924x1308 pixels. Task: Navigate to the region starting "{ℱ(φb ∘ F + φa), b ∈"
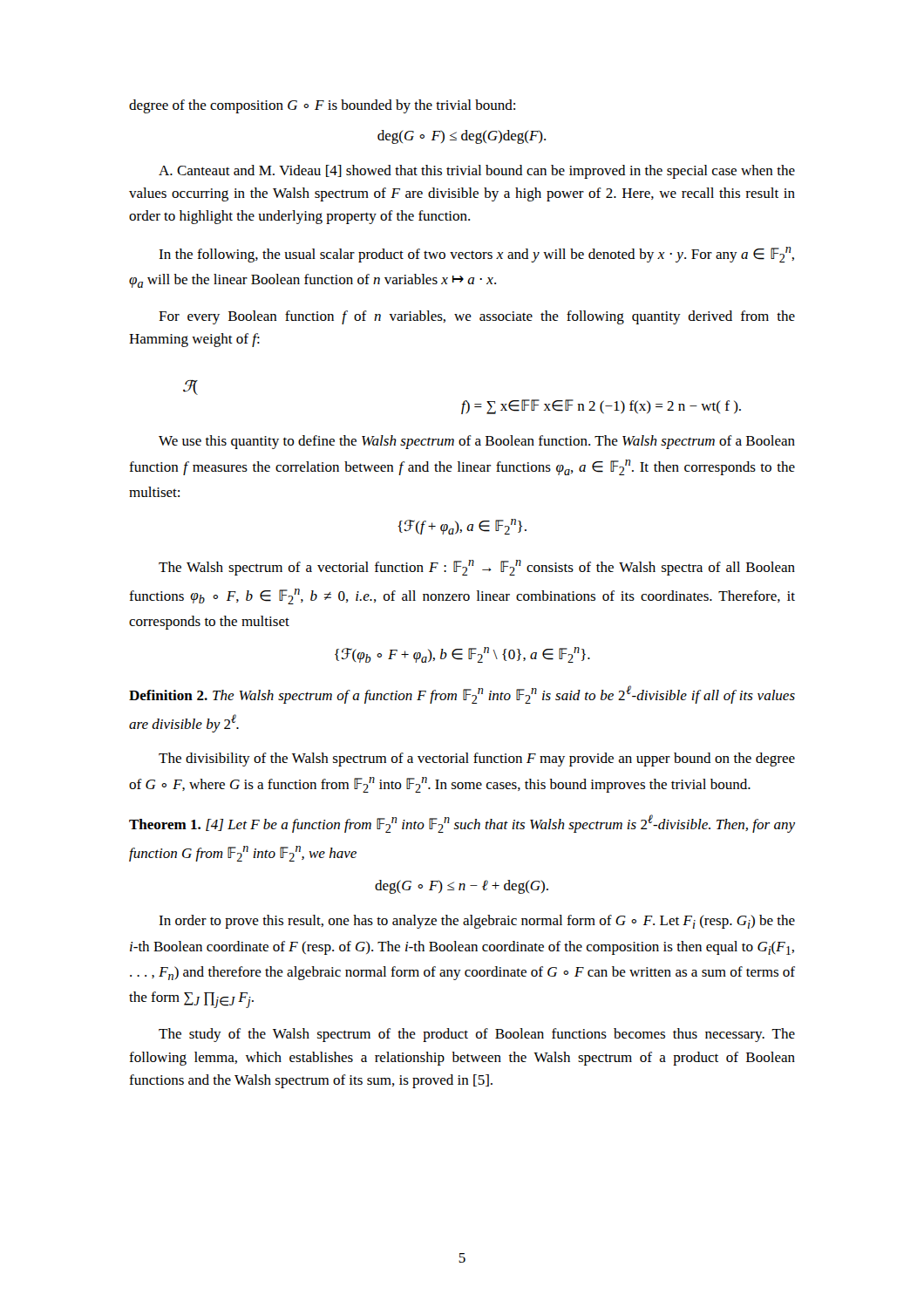coord(462,654)
